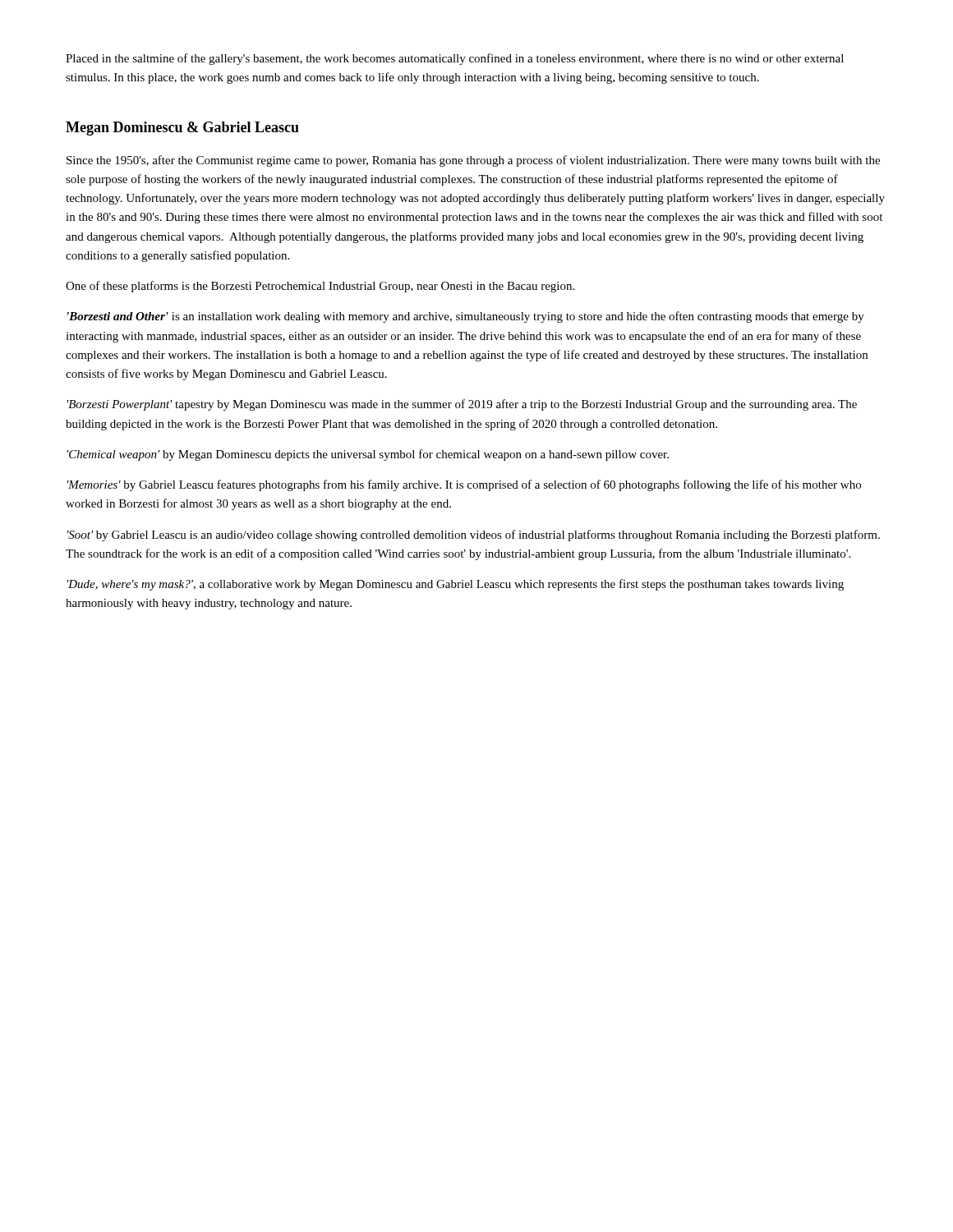The height and width of the screenshot is (1232, 953).
Task: Where is the passage that starts "Since the 1950's, after the Communist"?
Action: point(475,207)
